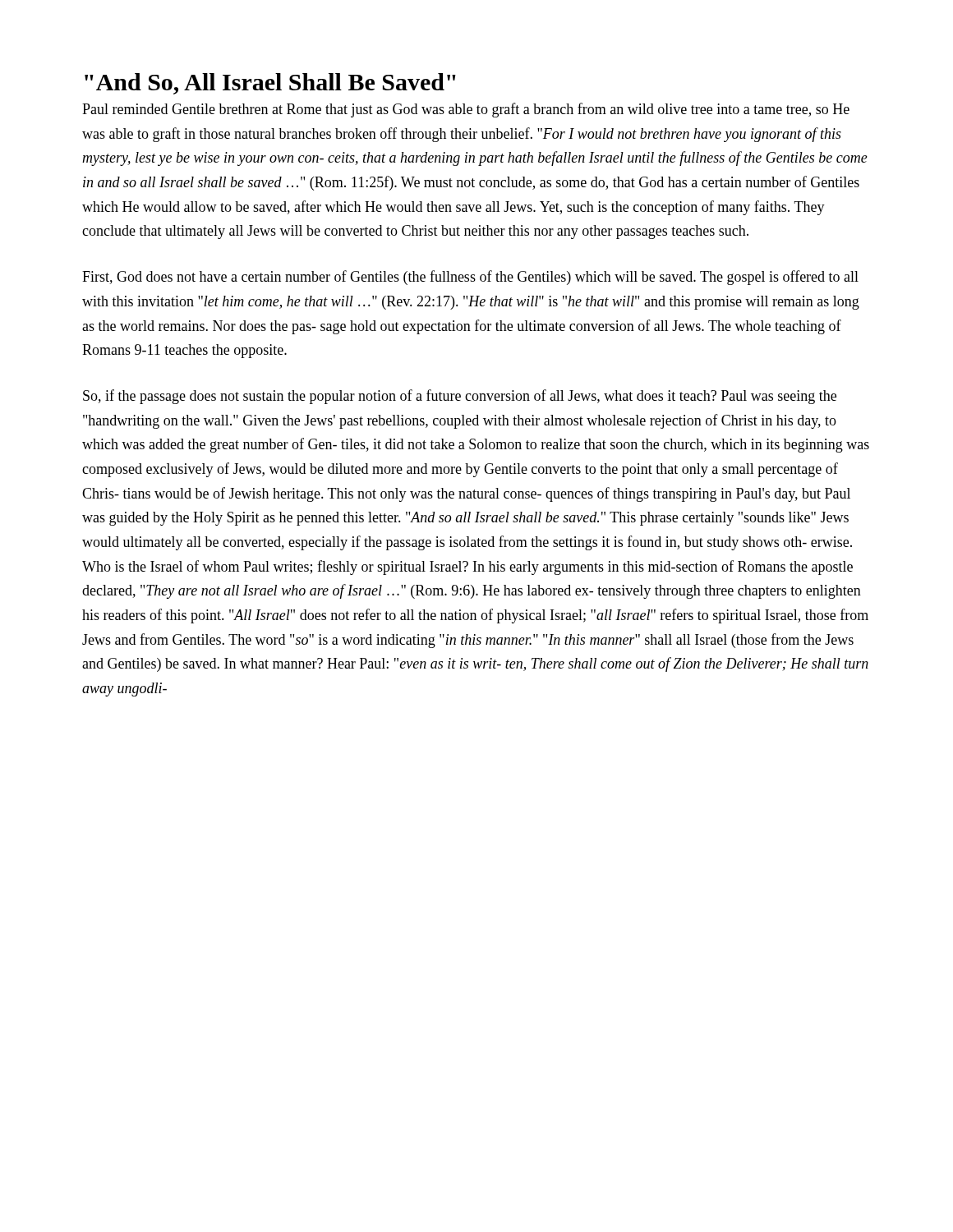Find the title
Screen dimensions: 1232x953
270,82
